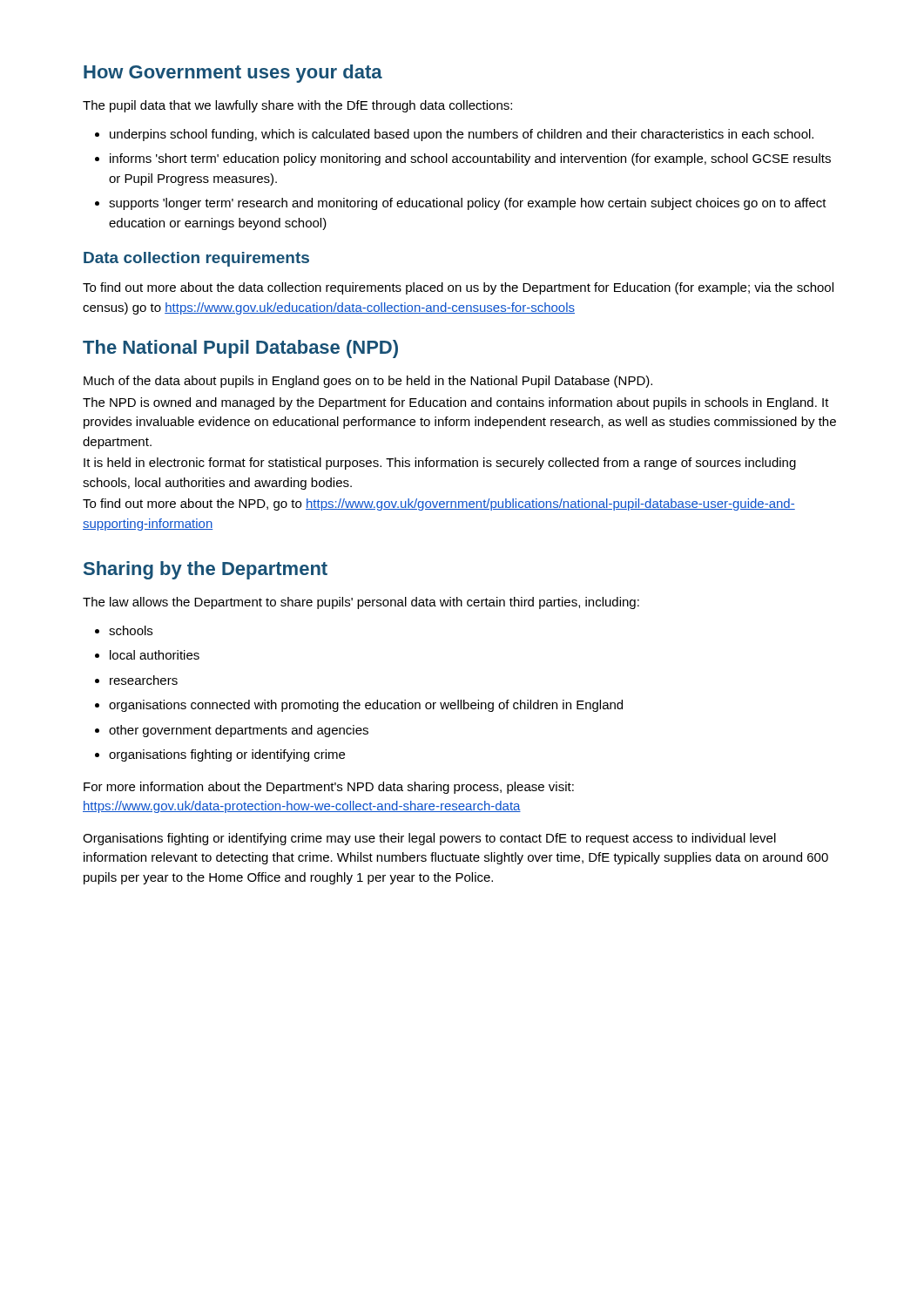Point to "Sharing by the Department"
The width and height of the screenshot is (924, 1307).
206,570
